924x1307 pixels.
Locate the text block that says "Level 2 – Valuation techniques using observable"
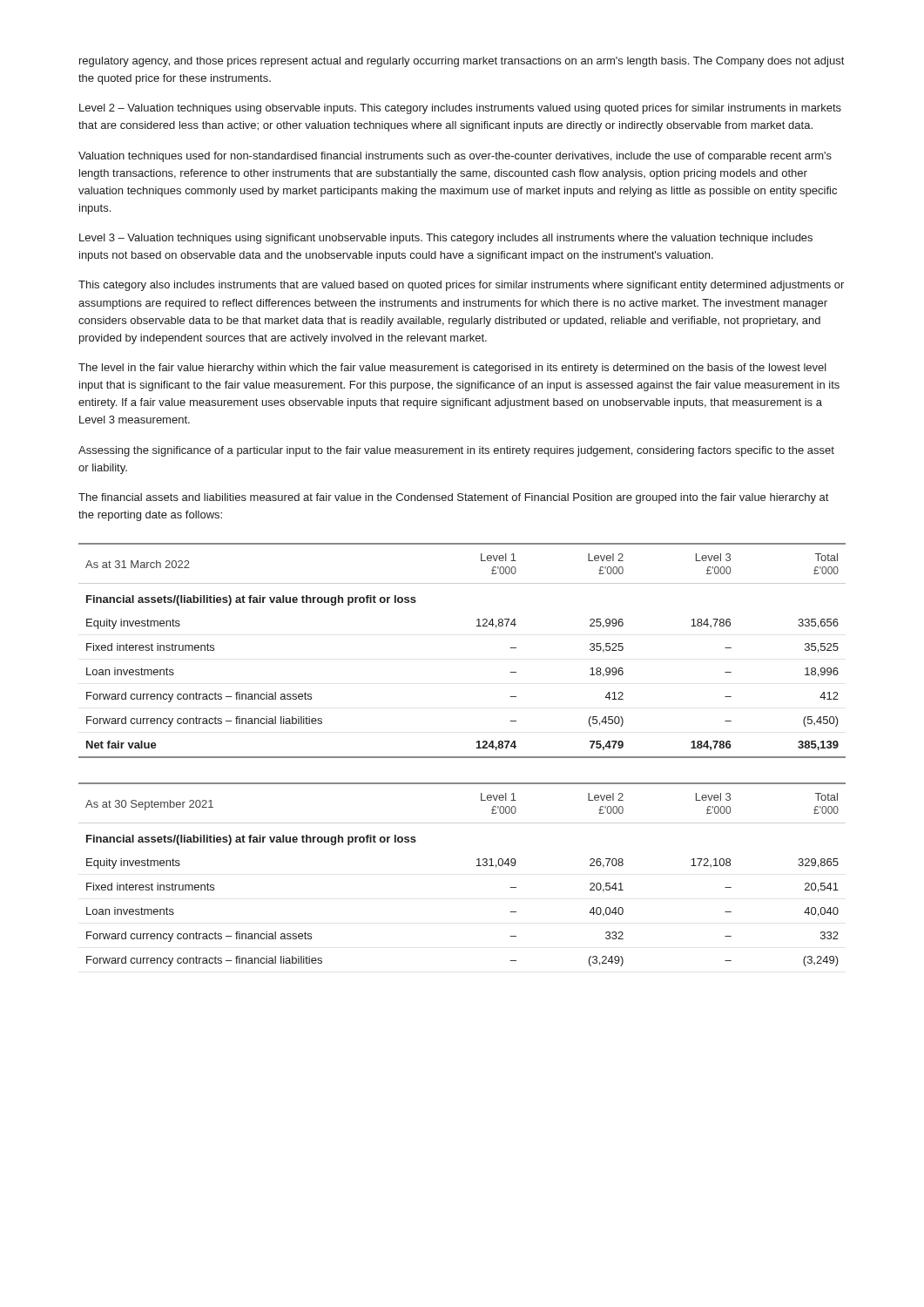(x=460, y=117)
